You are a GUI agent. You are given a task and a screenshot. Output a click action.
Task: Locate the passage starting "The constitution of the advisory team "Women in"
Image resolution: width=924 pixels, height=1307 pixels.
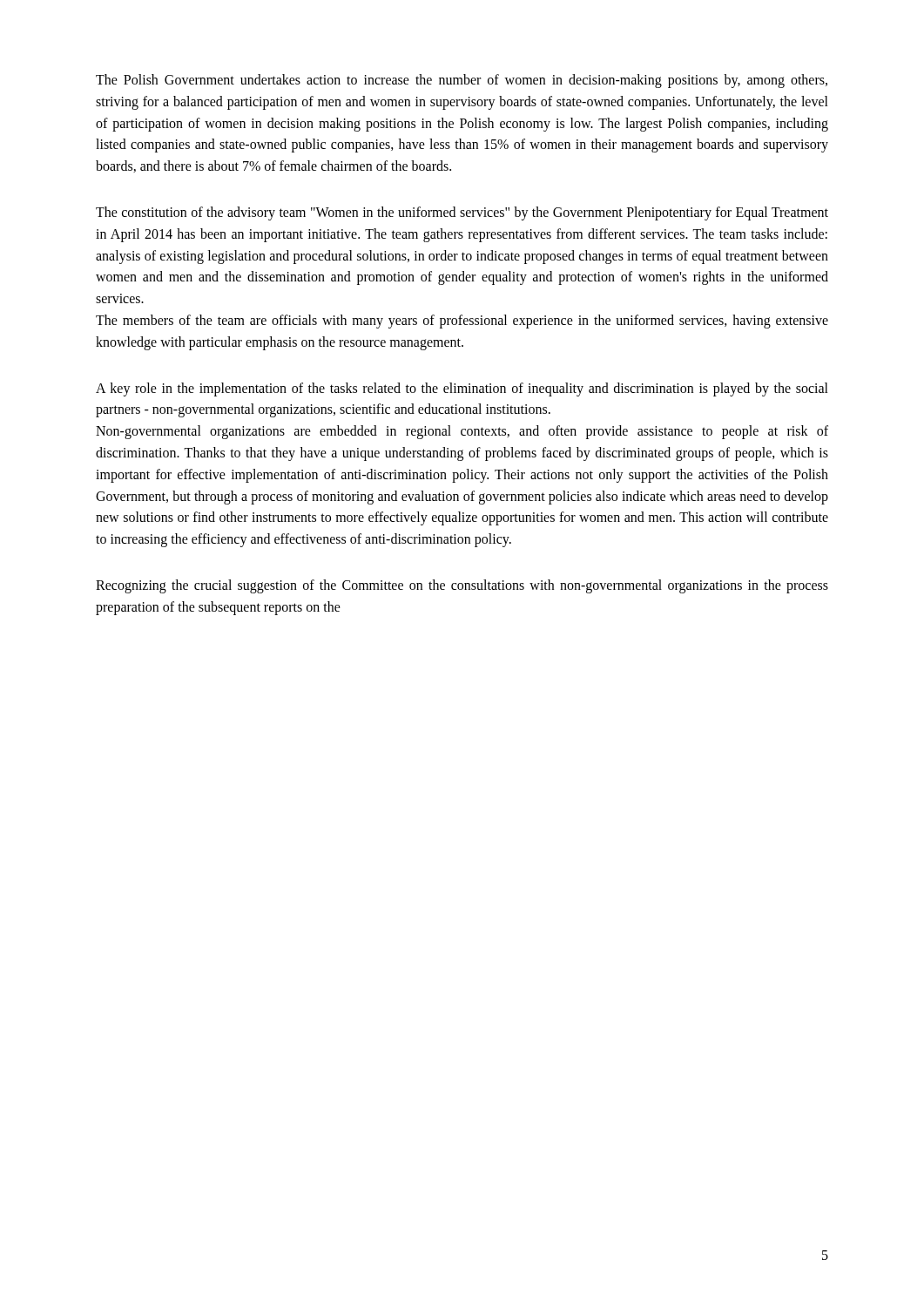click(x=462, y=277)
